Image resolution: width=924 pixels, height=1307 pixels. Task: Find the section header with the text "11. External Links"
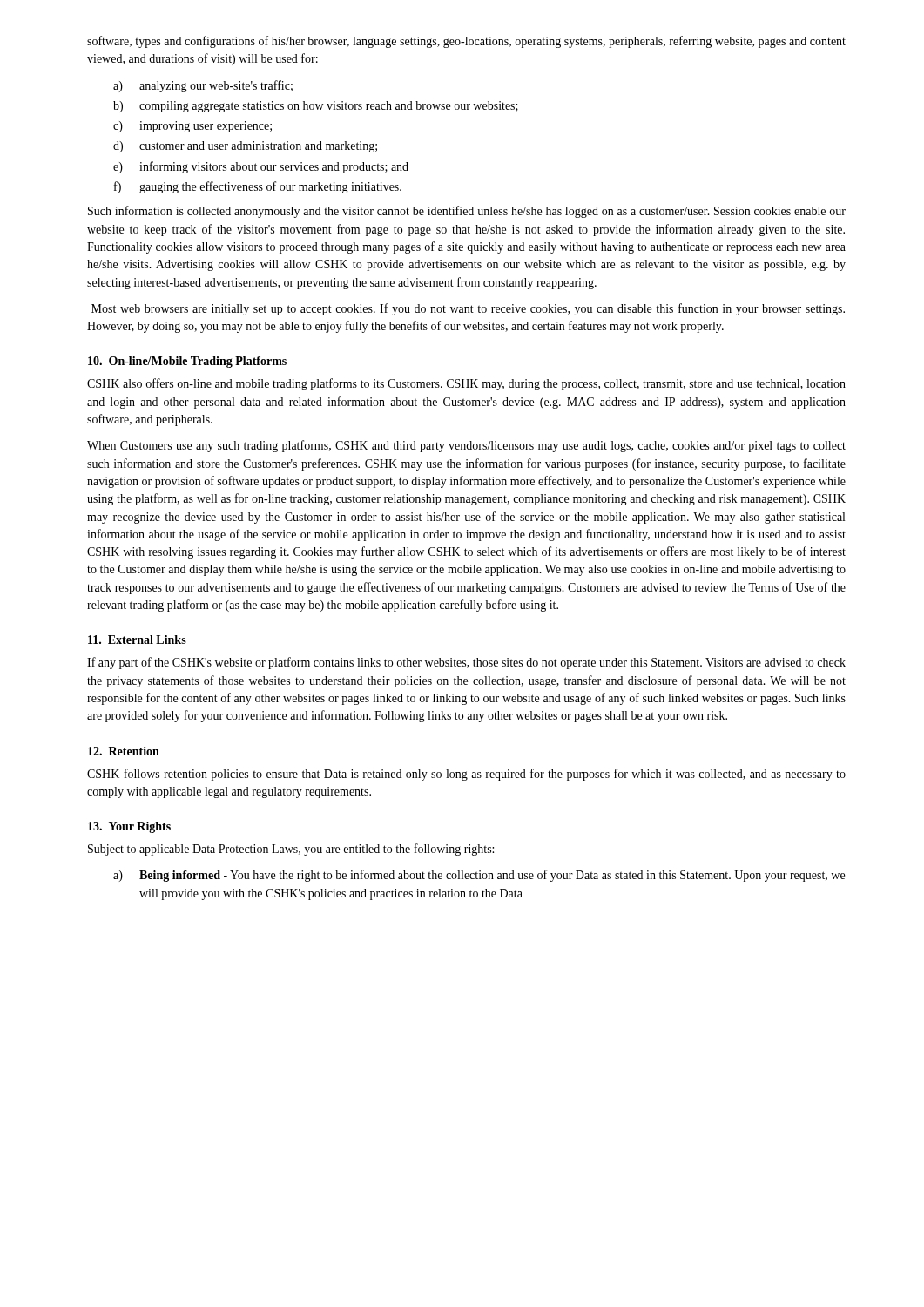137,640
